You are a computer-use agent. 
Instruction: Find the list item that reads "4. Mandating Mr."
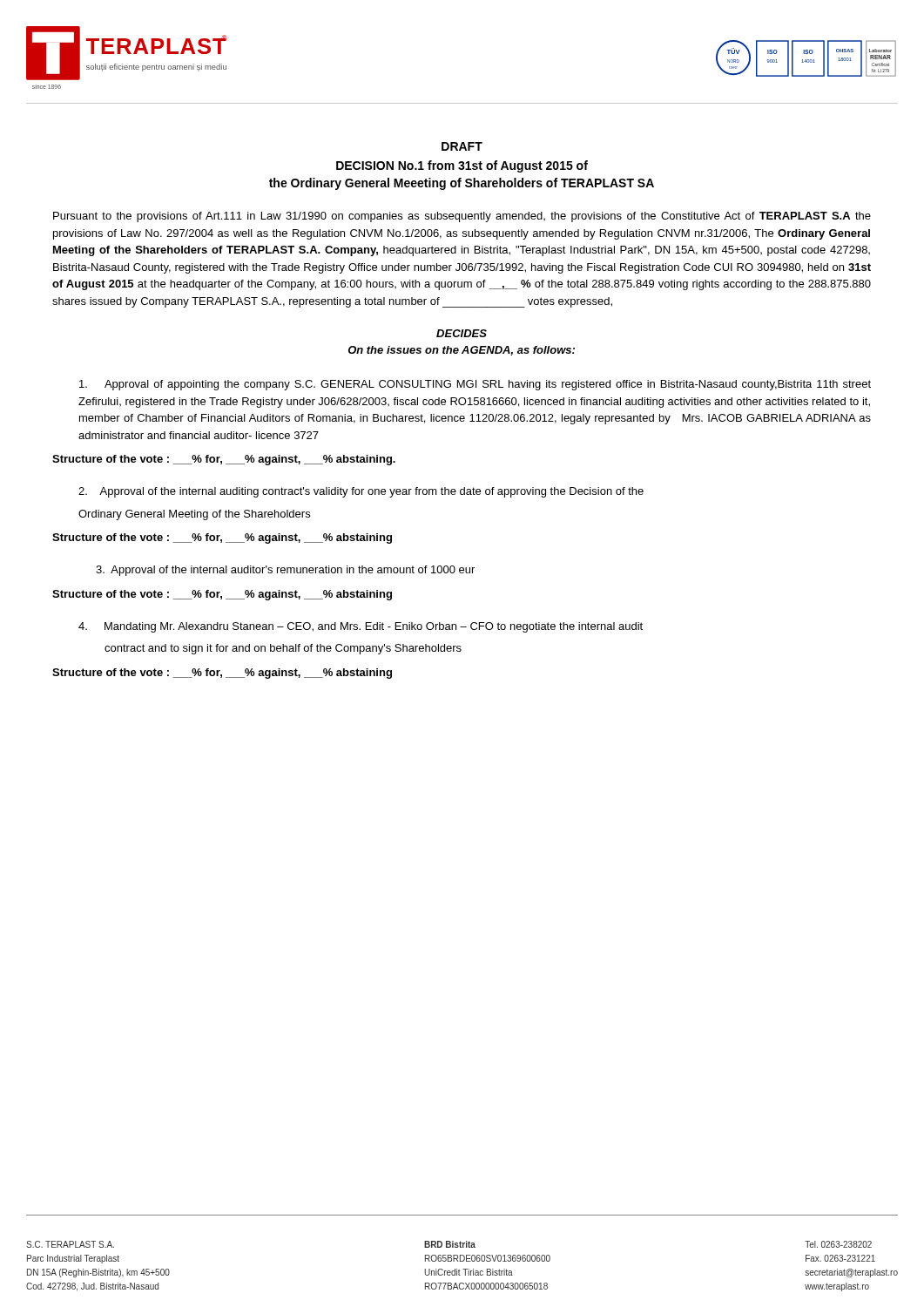coord(361,626)
